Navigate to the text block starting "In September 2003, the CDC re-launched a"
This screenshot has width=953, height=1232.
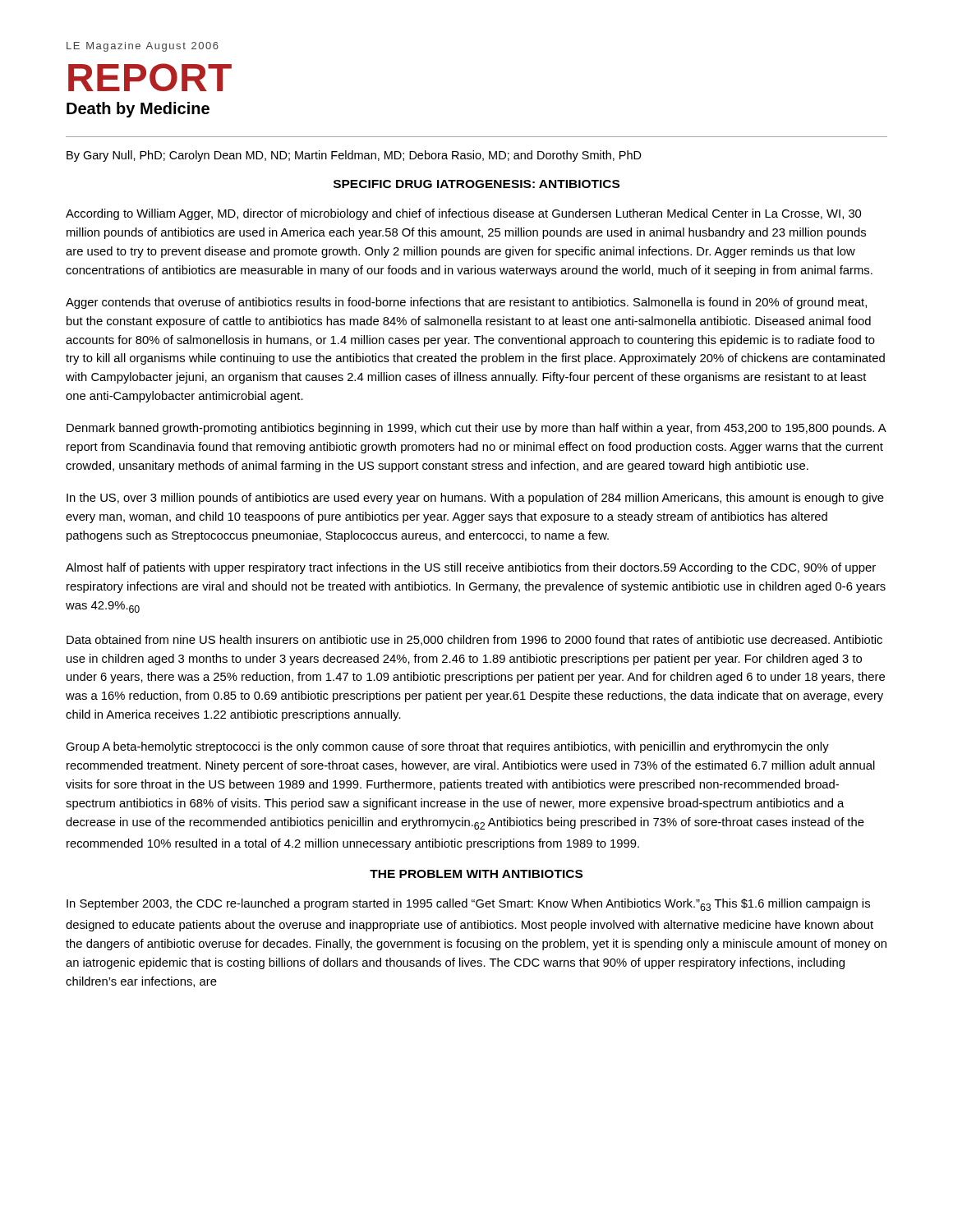pyautogui.click(x=476, y=942)
